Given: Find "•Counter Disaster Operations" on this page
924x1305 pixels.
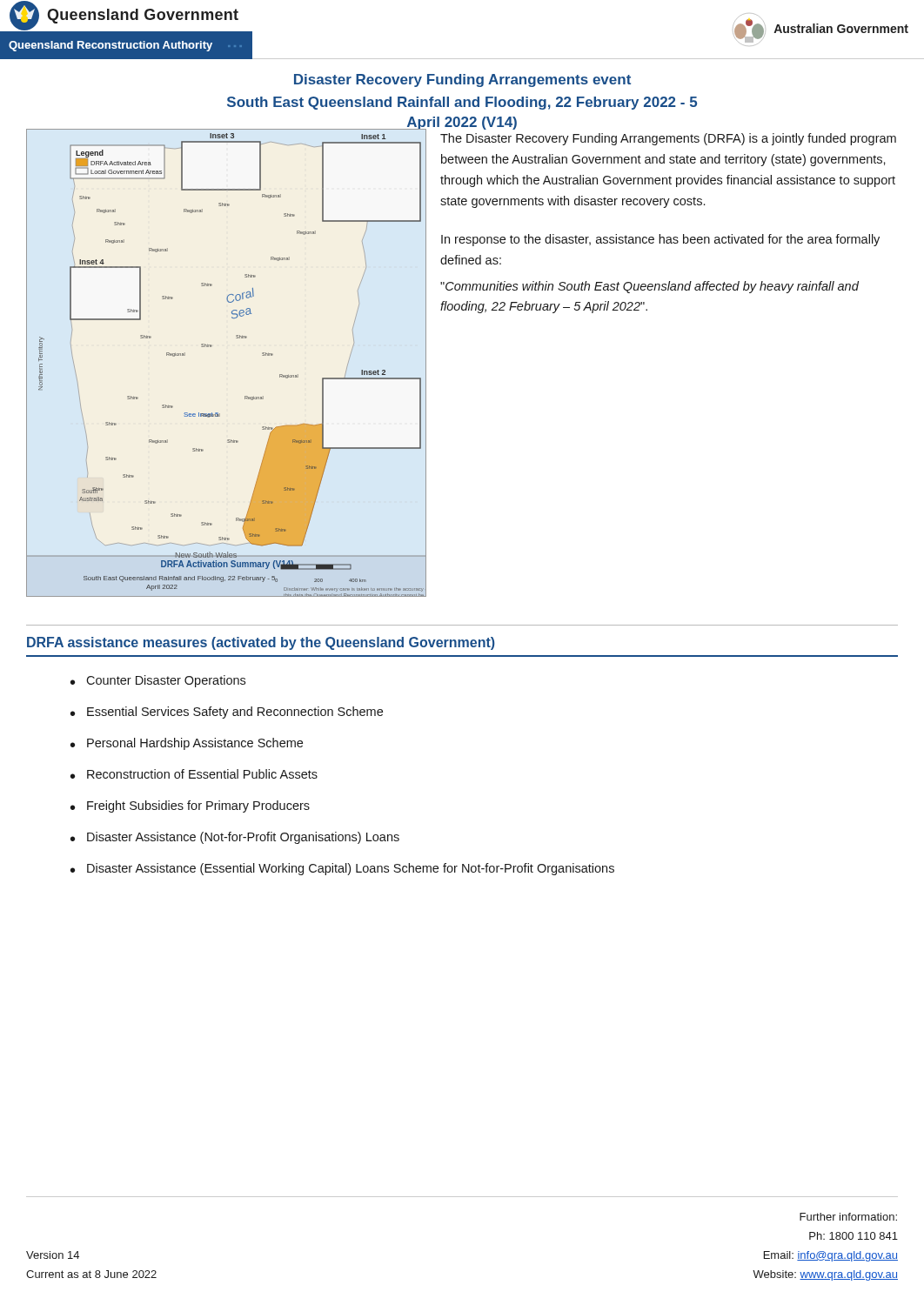Looking at the screenshot, I should point(158,682).
